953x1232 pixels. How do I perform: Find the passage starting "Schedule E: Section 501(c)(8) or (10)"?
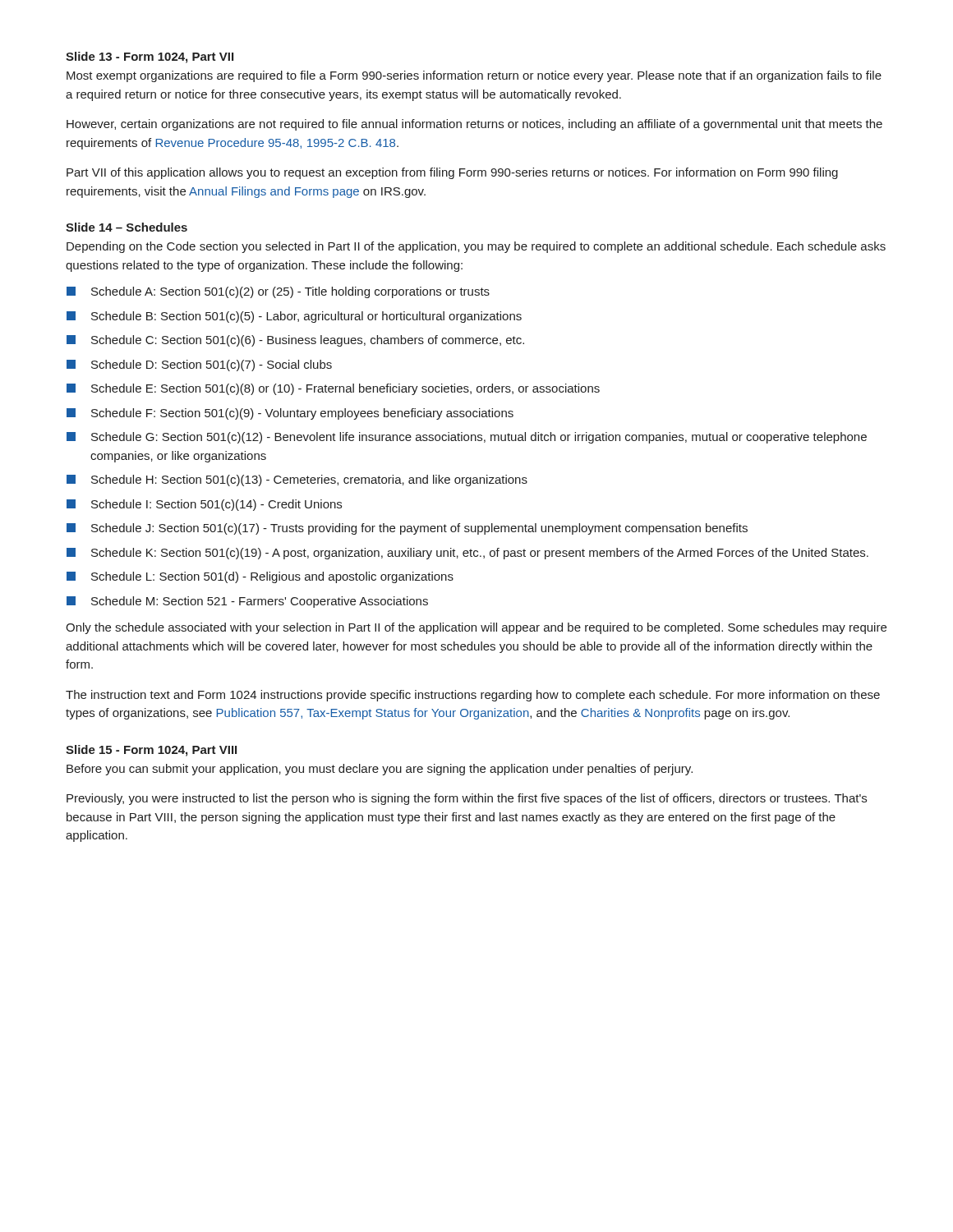pyautogui.click(x=476, y=389)
